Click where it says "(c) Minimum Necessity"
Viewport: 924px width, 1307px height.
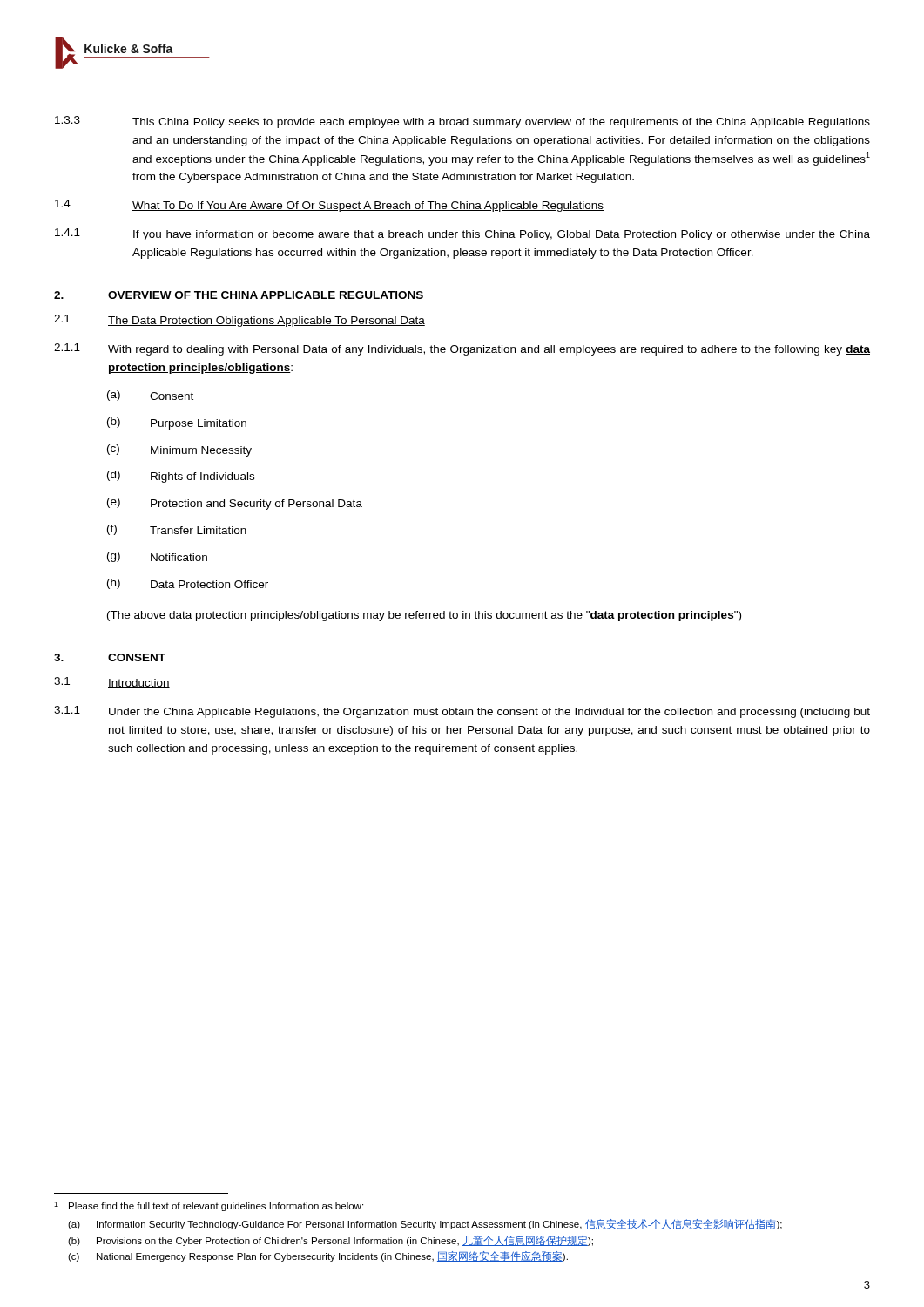coord(179,450)
